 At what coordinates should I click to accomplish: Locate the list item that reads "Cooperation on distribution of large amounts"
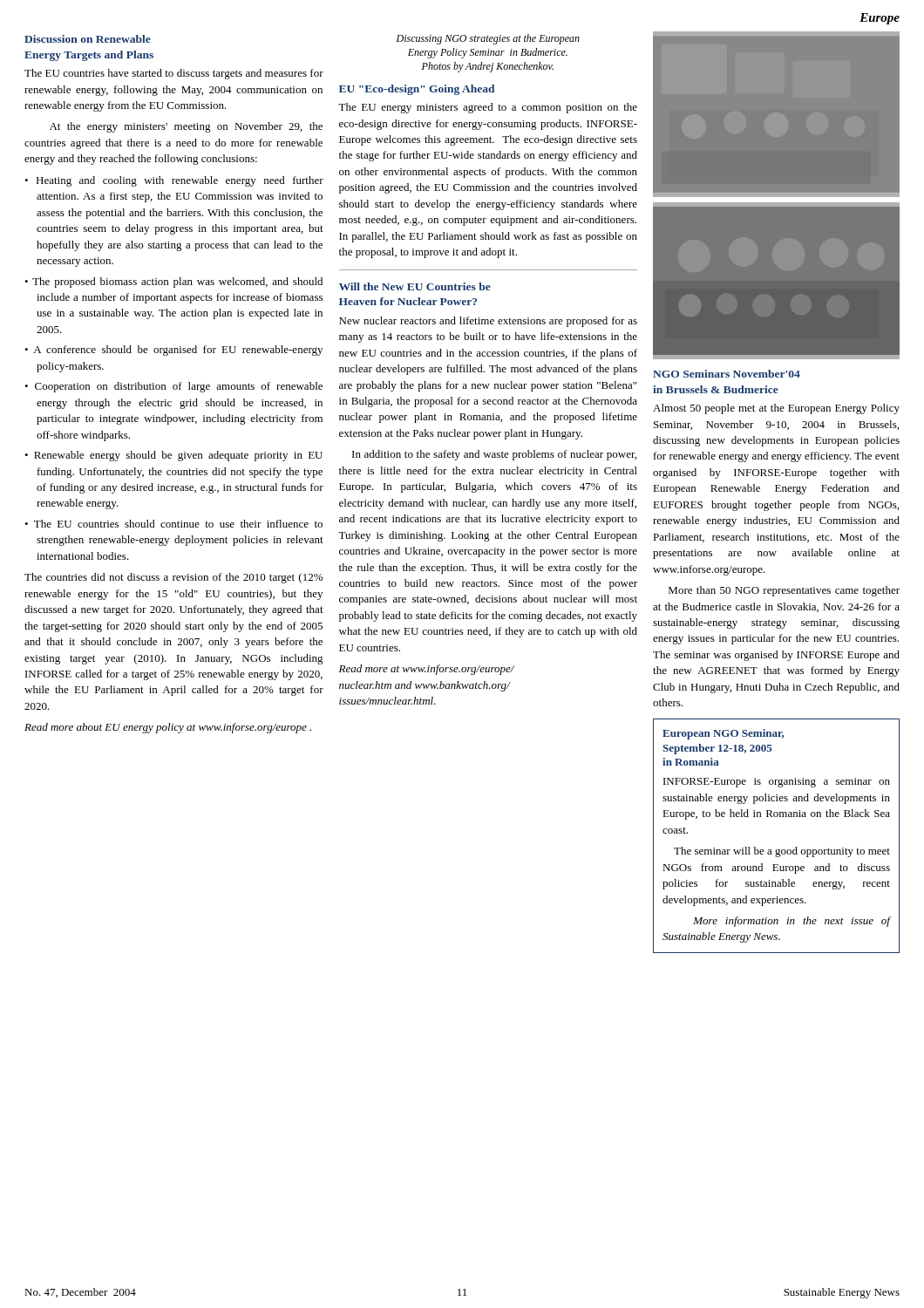(x=179, y=410)
